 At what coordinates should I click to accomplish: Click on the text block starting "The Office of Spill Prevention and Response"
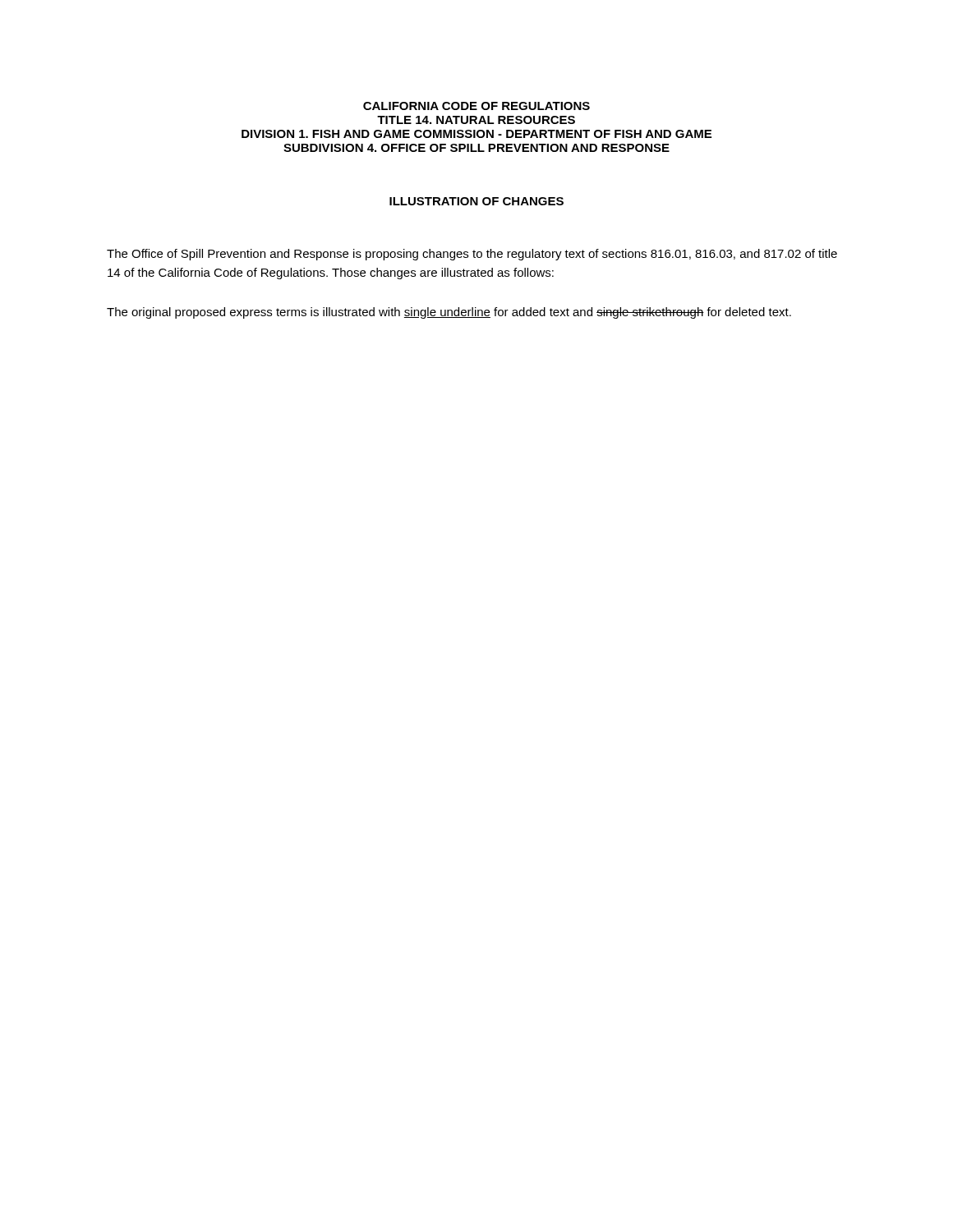[x=472, y=263]
